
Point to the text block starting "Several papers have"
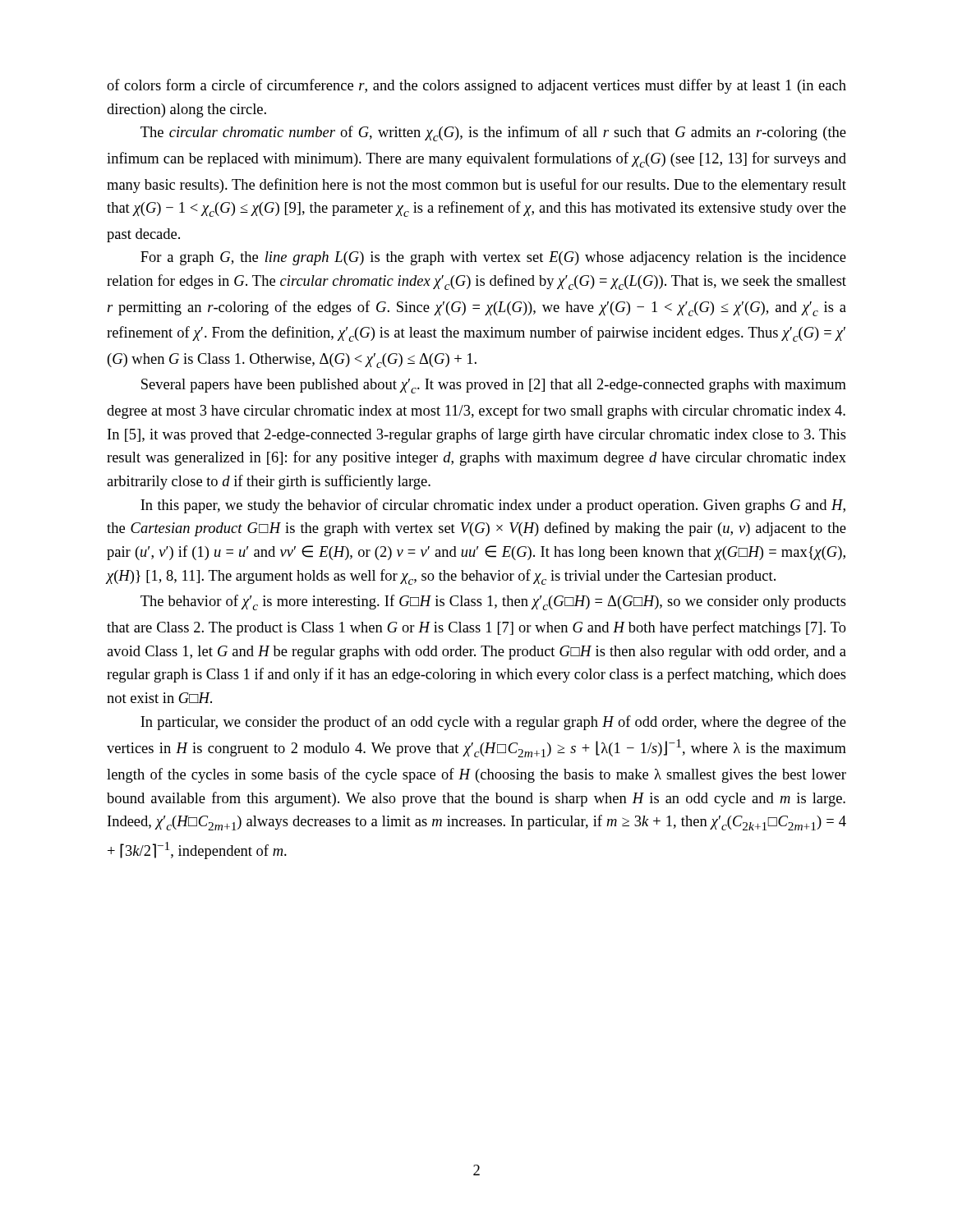[476, 433]
